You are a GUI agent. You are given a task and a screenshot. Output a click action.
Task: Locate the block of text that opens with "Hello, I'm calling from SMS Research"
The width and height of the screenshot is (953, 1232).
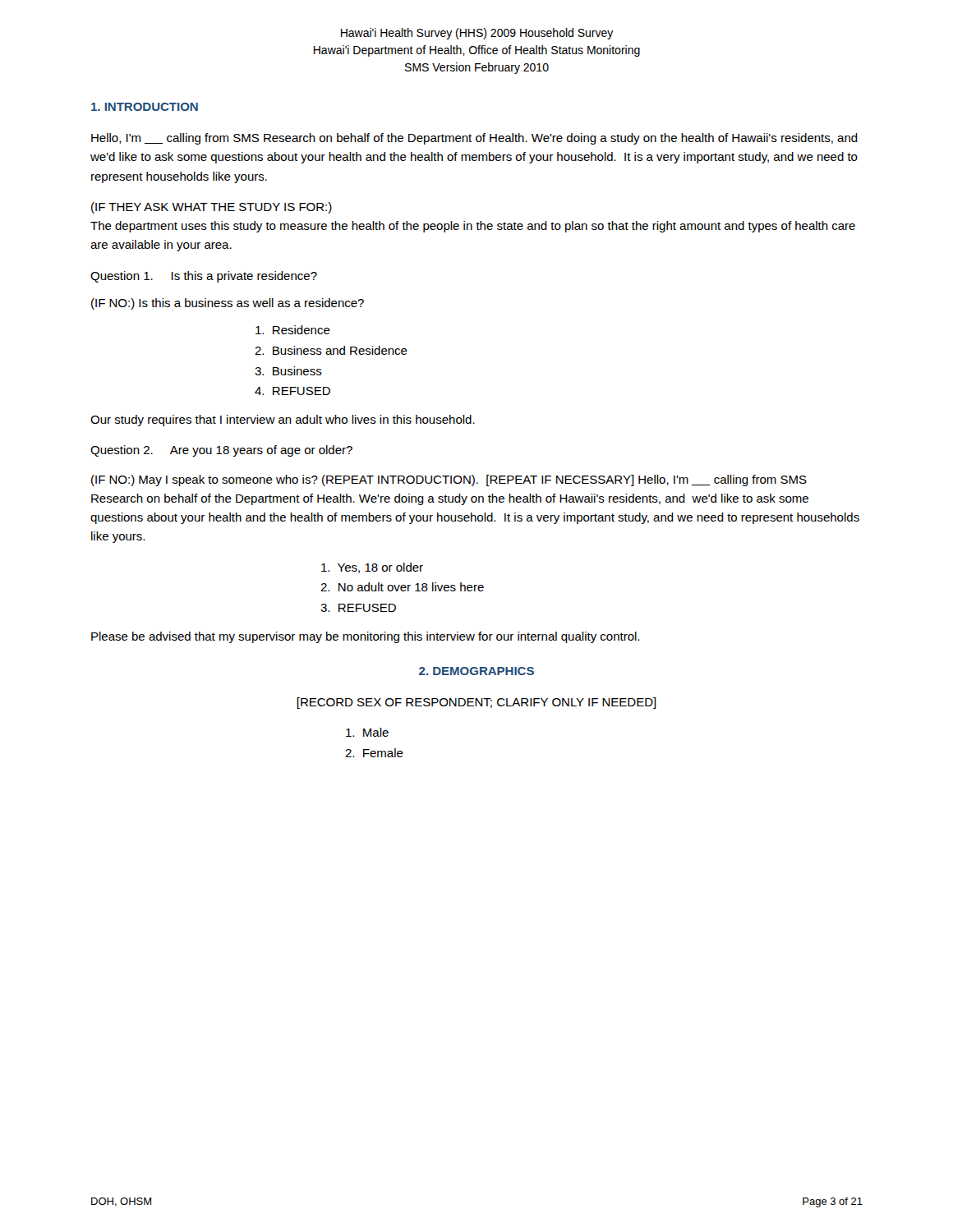click(474, 157)
